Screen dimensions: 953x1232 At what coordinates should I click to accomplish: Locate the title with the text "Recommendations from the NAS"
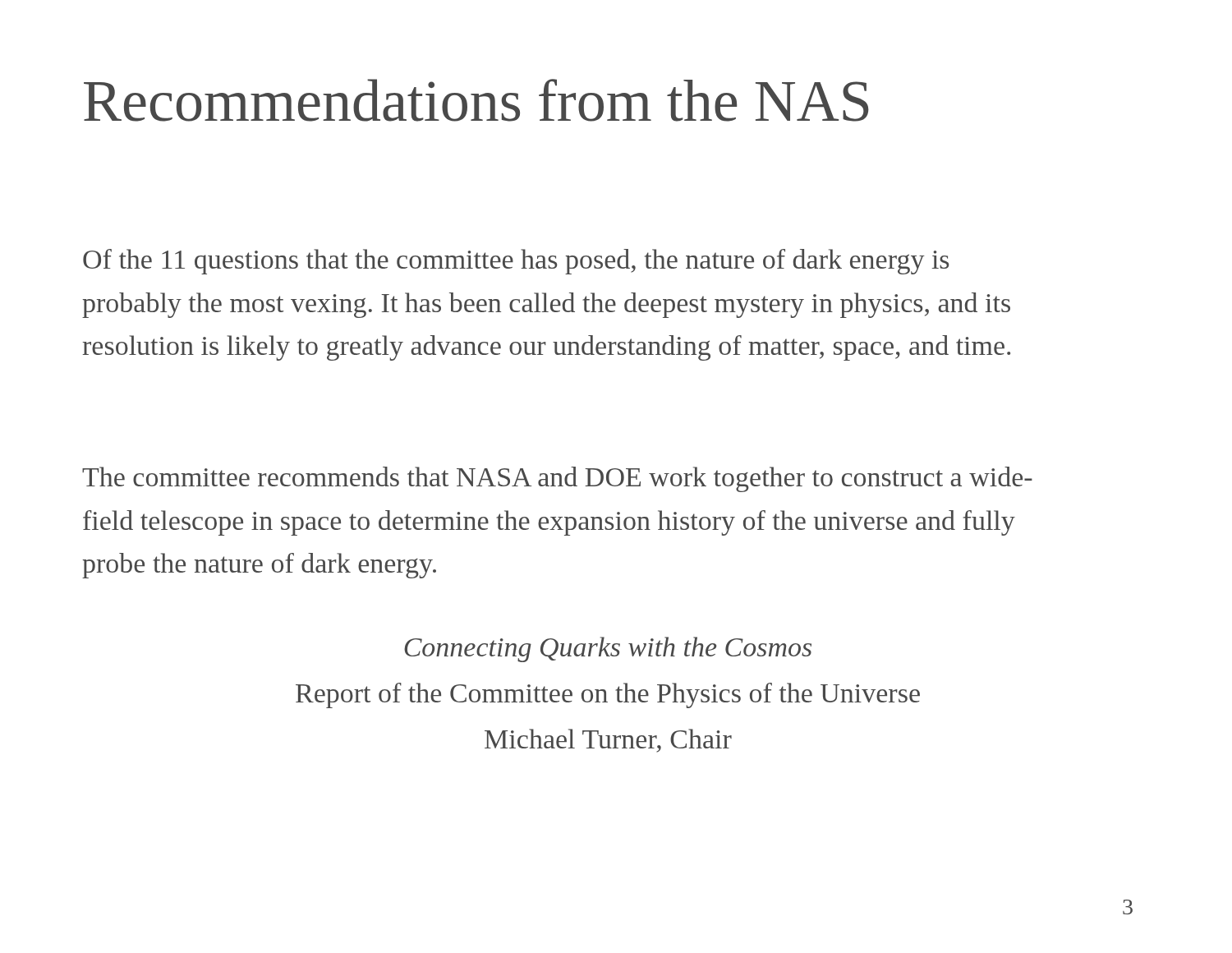coord(616,101)
